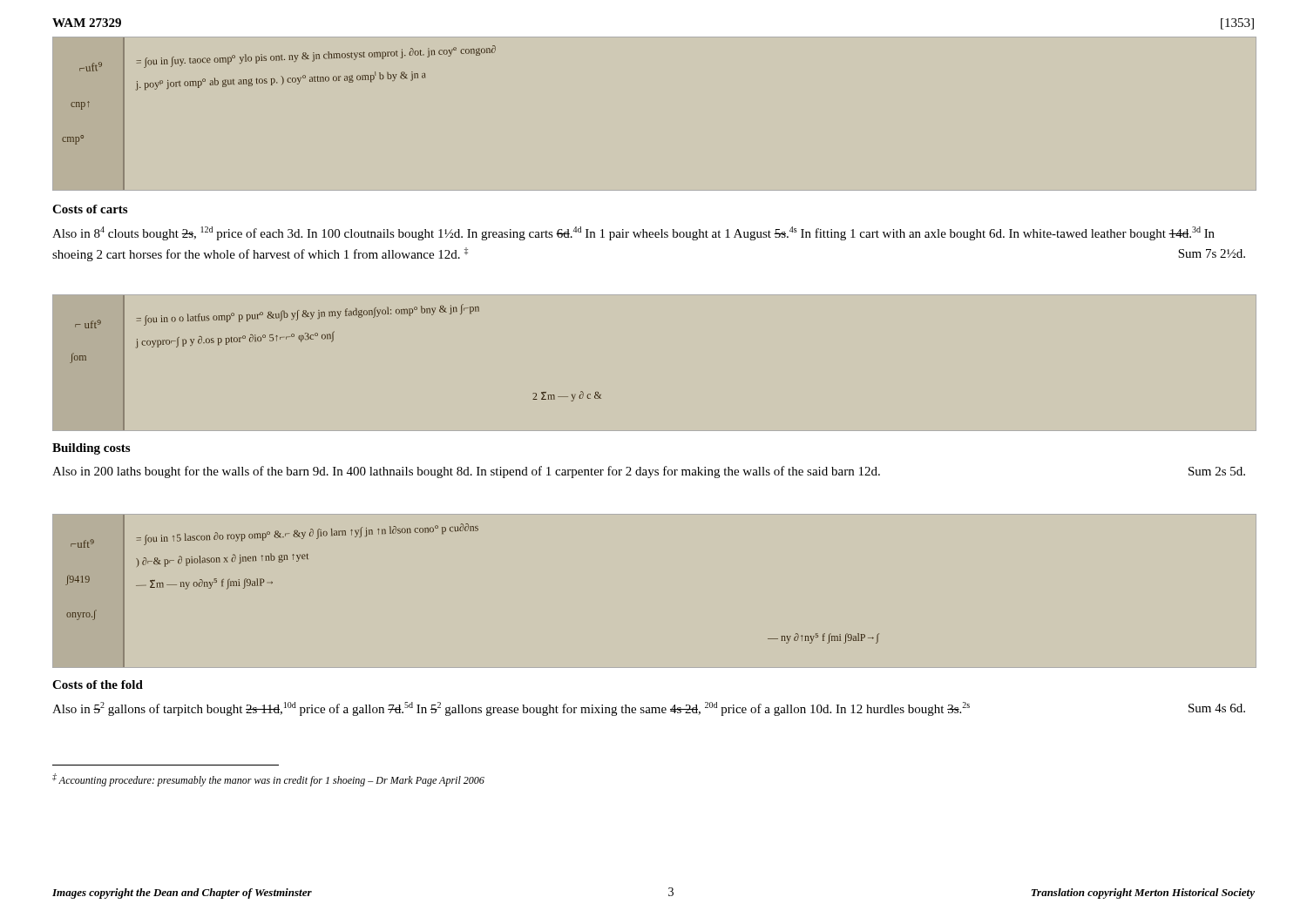Find the element starting "‡ Accounting procedure: presumably the manor was in"

268,779
